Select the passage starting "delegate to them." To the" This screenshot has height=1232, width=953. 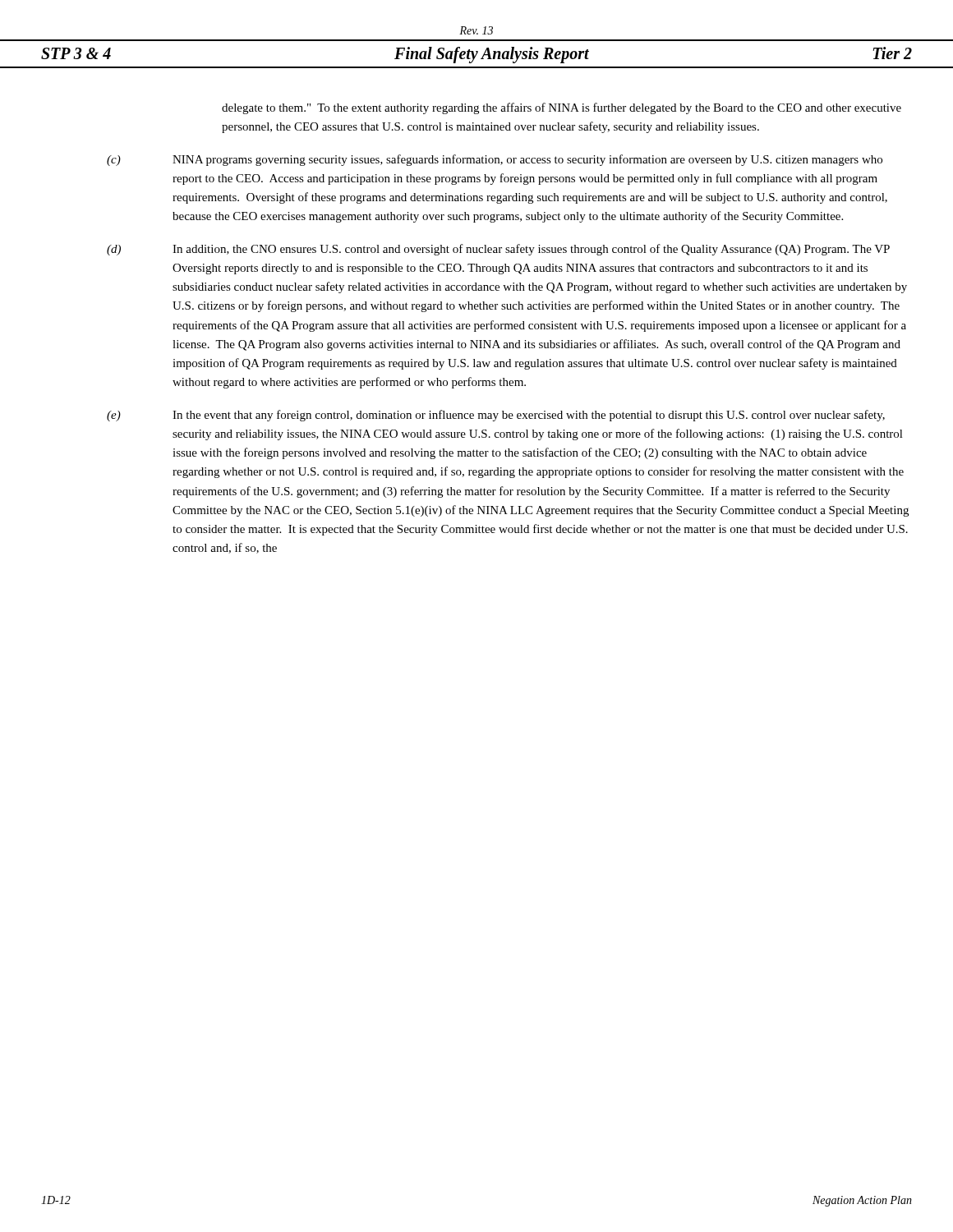(x=562, y=117)
